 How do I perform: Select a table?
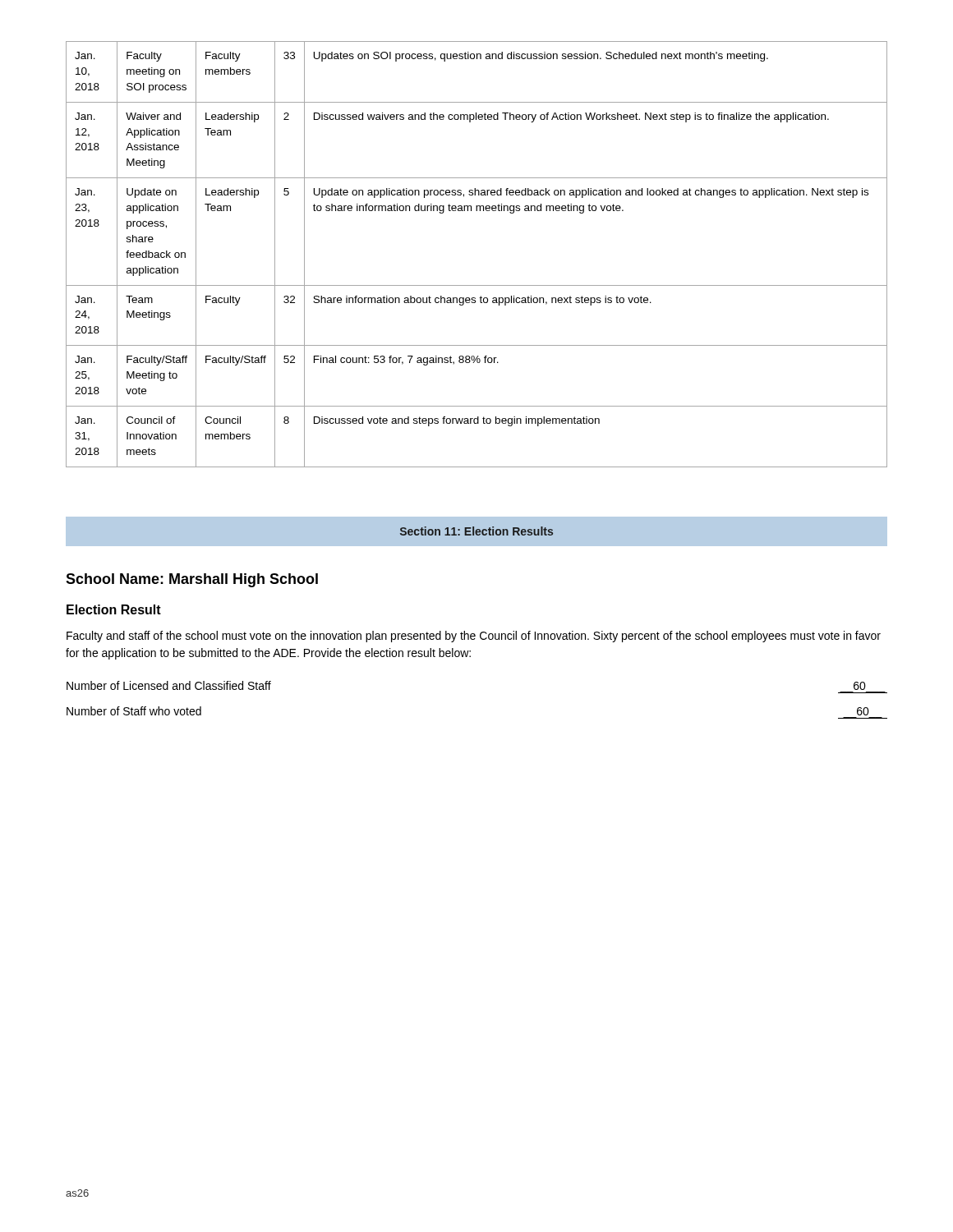coord(476,254)
